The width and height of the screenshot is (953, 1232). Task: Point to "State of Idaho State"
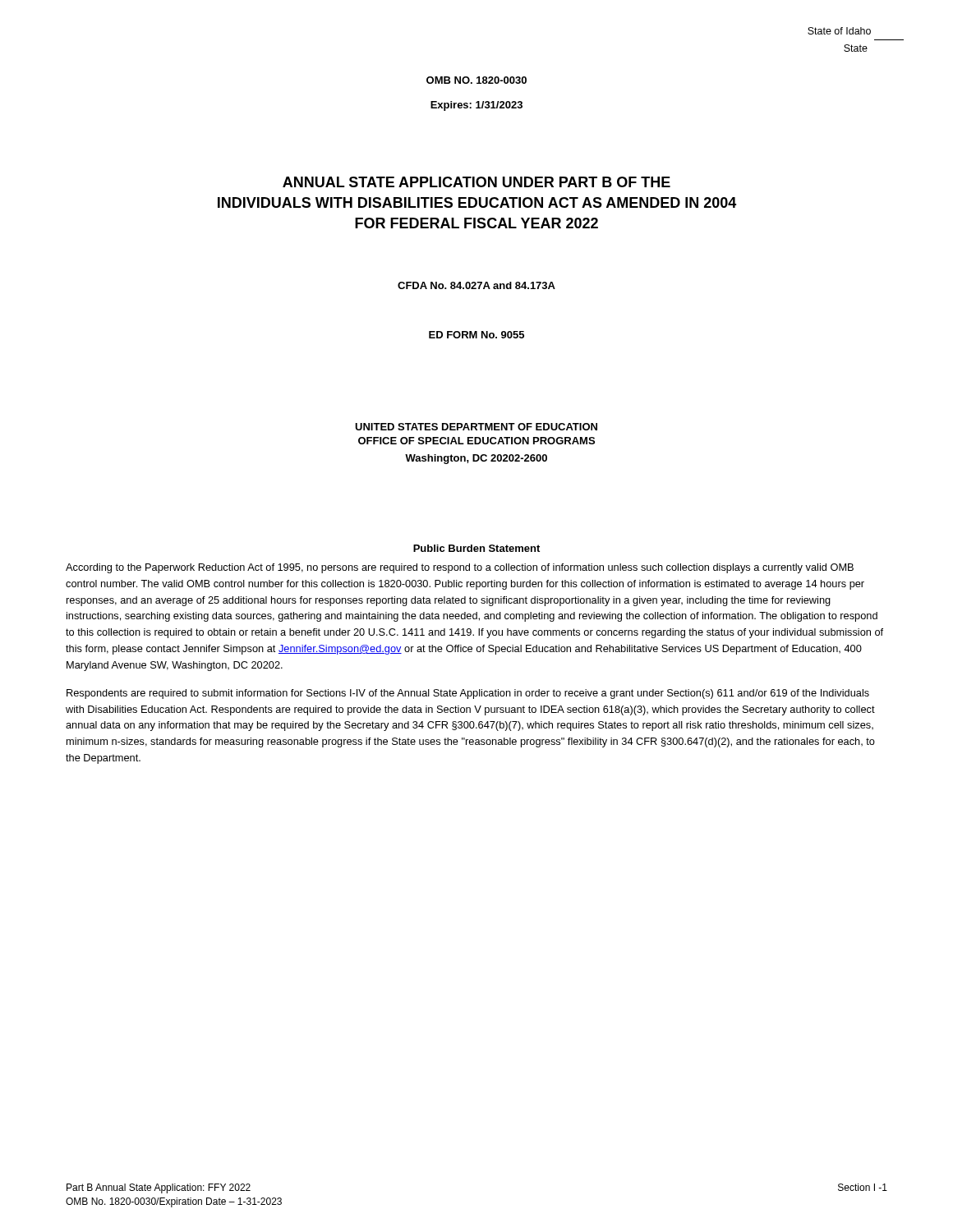click(x=856, y=39)
